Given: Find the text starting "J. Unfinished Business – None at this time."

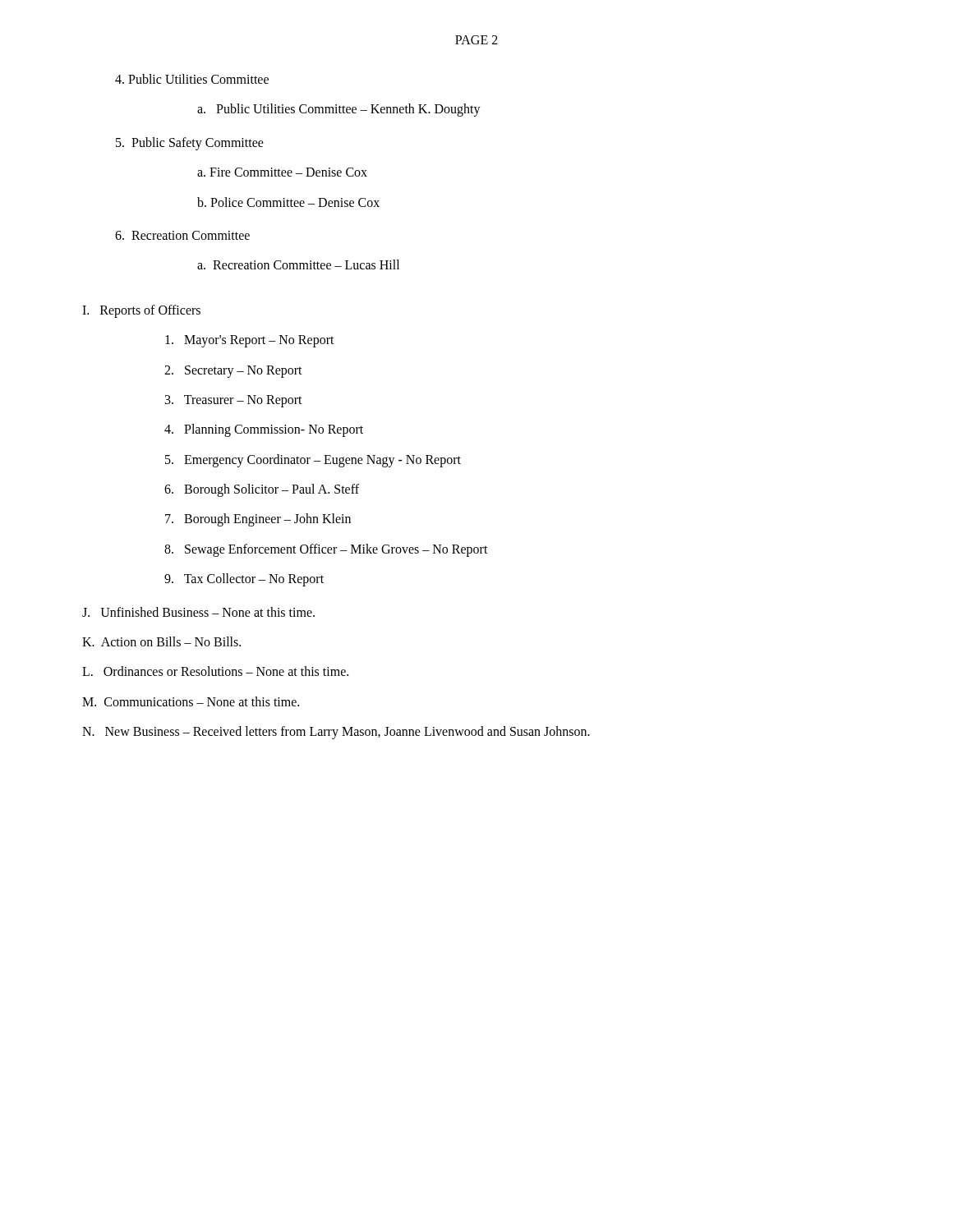Looking at the screenshot, I should pos(199,612).
